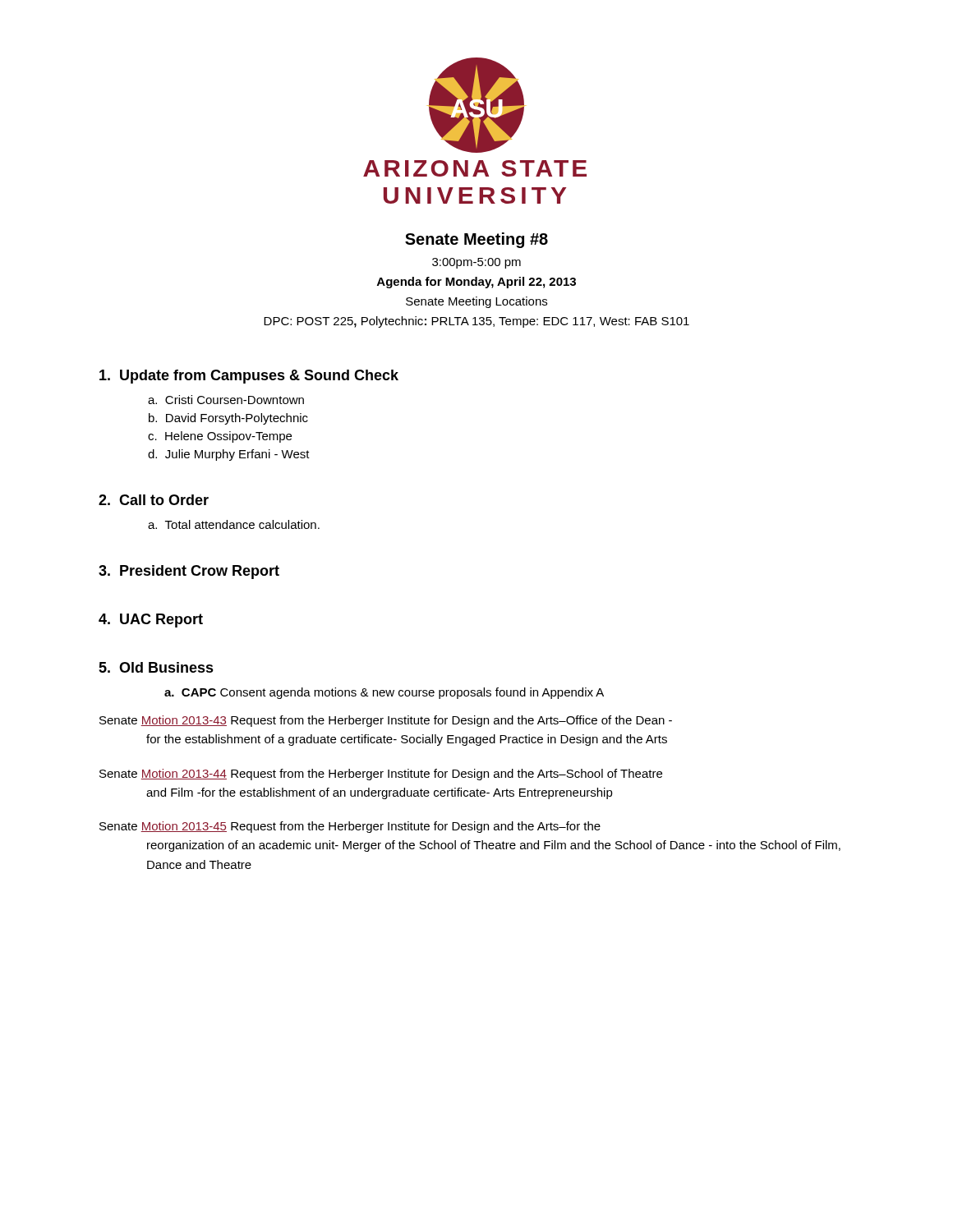Navigate to the element starting "a. Cristi Coursen-Downtown"
Viewport: 953px width, 1232px height.
click(226, 400)
